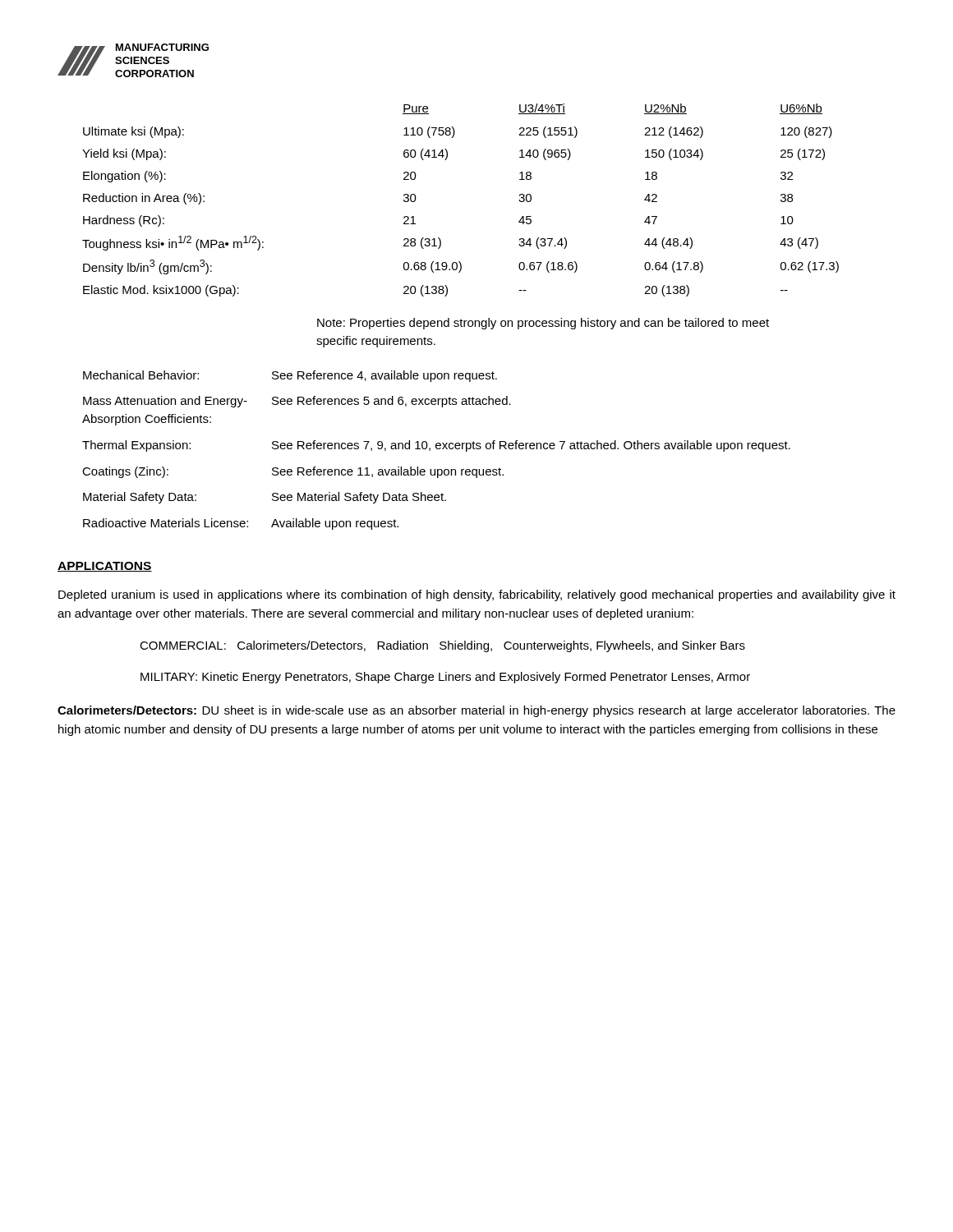This screenshot has width=953, height=1232.
Task: Point to the region starting "Calorimeters/Detectors: DU sheet is in wide-scale use"
Action: pyautogui.click(x=476, y=719)
